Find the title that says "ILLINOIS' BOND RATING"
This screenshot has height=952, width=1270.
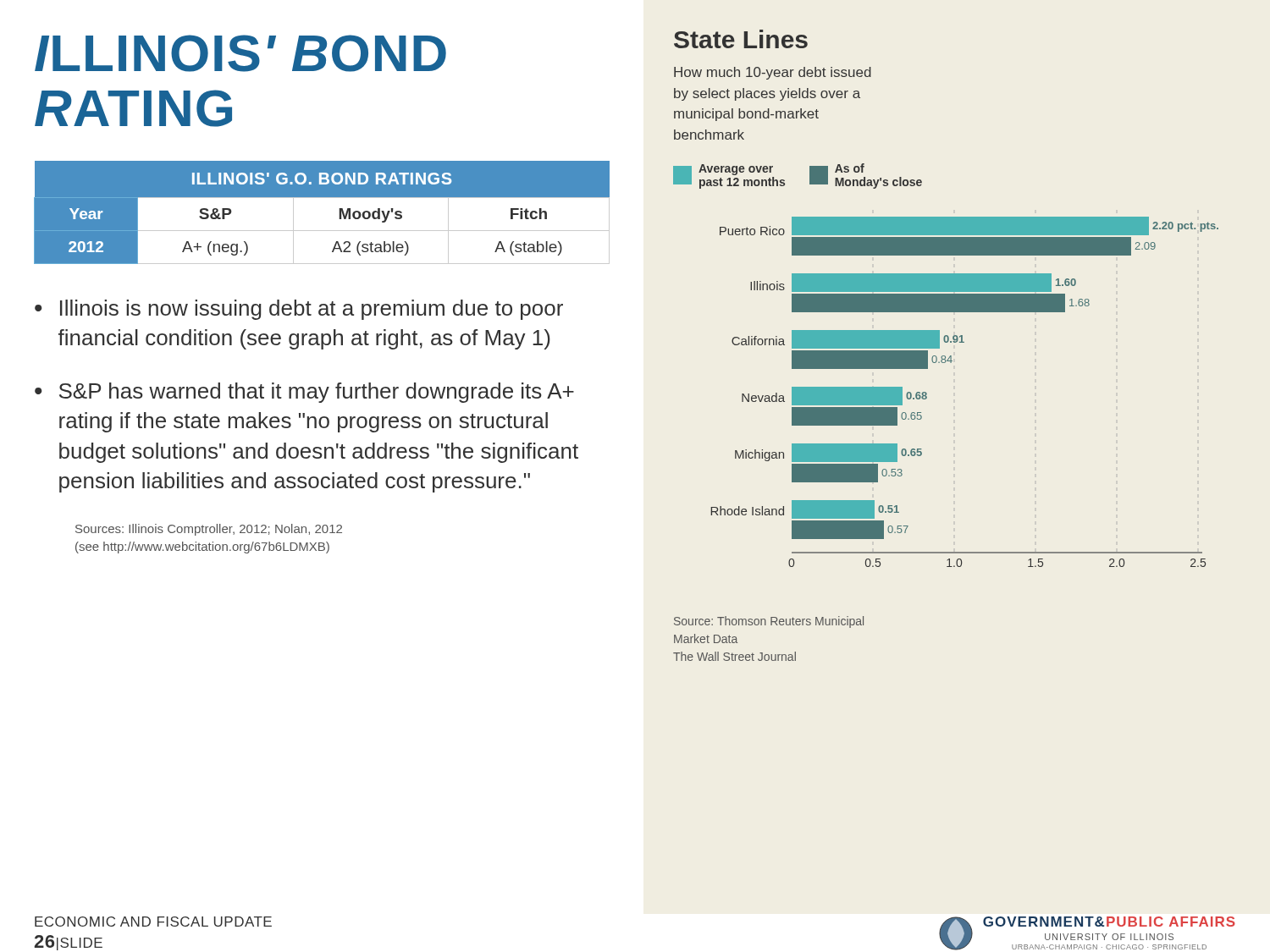tap(241, 80)
